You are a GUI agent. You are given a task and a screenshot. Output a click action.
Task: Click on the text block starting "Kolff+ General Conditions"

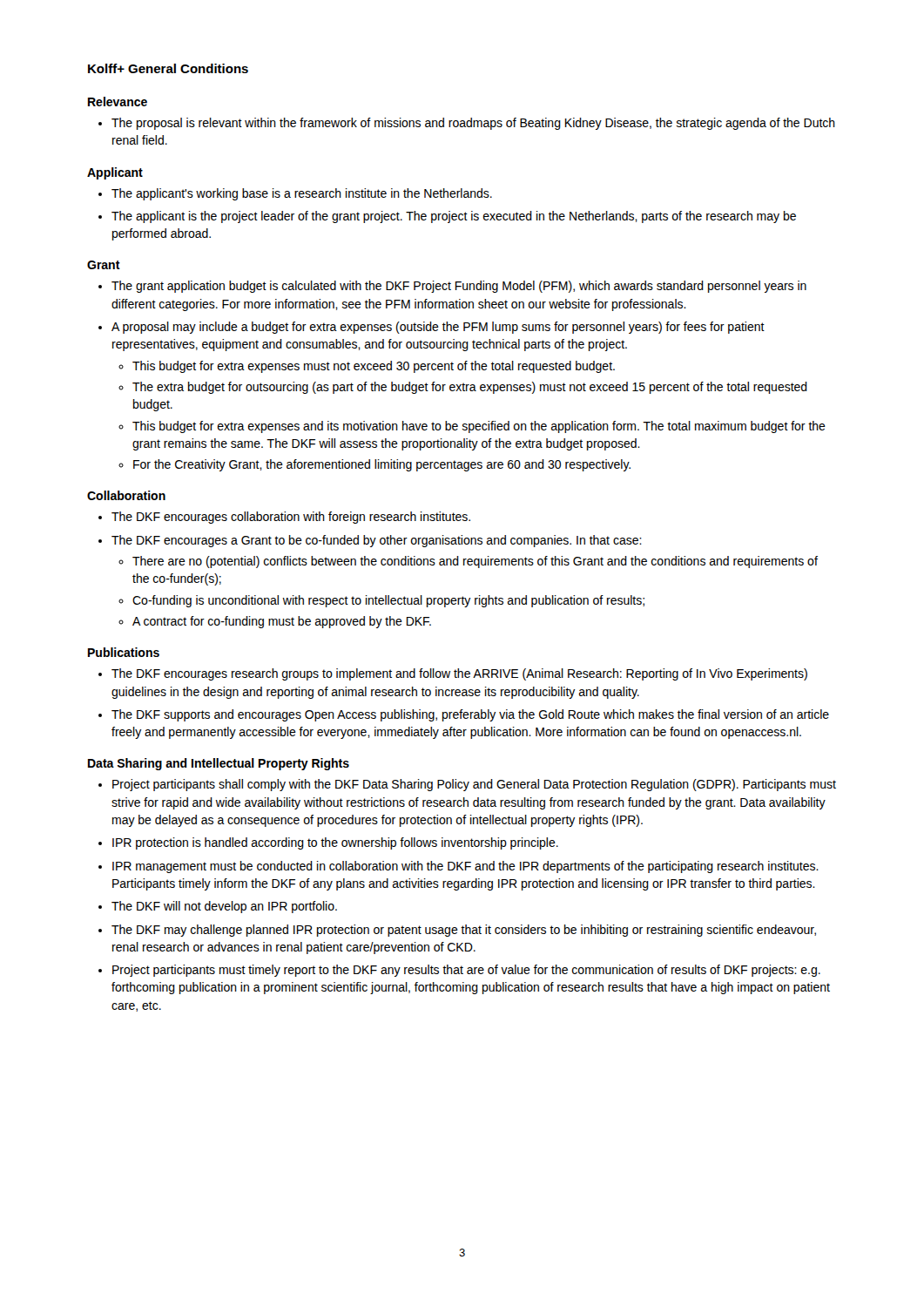point(168,68)
